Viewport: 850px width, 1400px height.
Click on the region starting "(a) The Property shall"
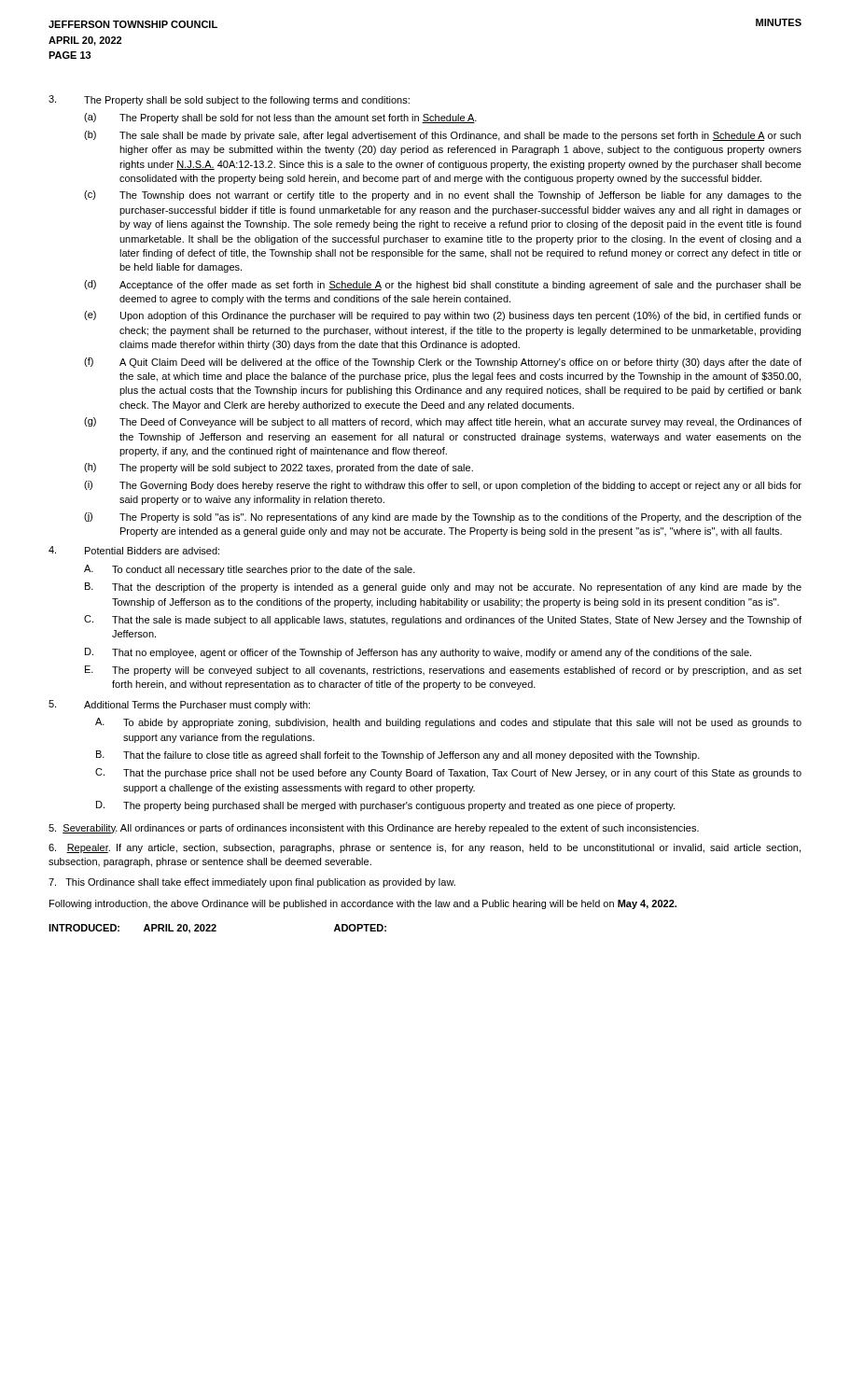[443, 119]
